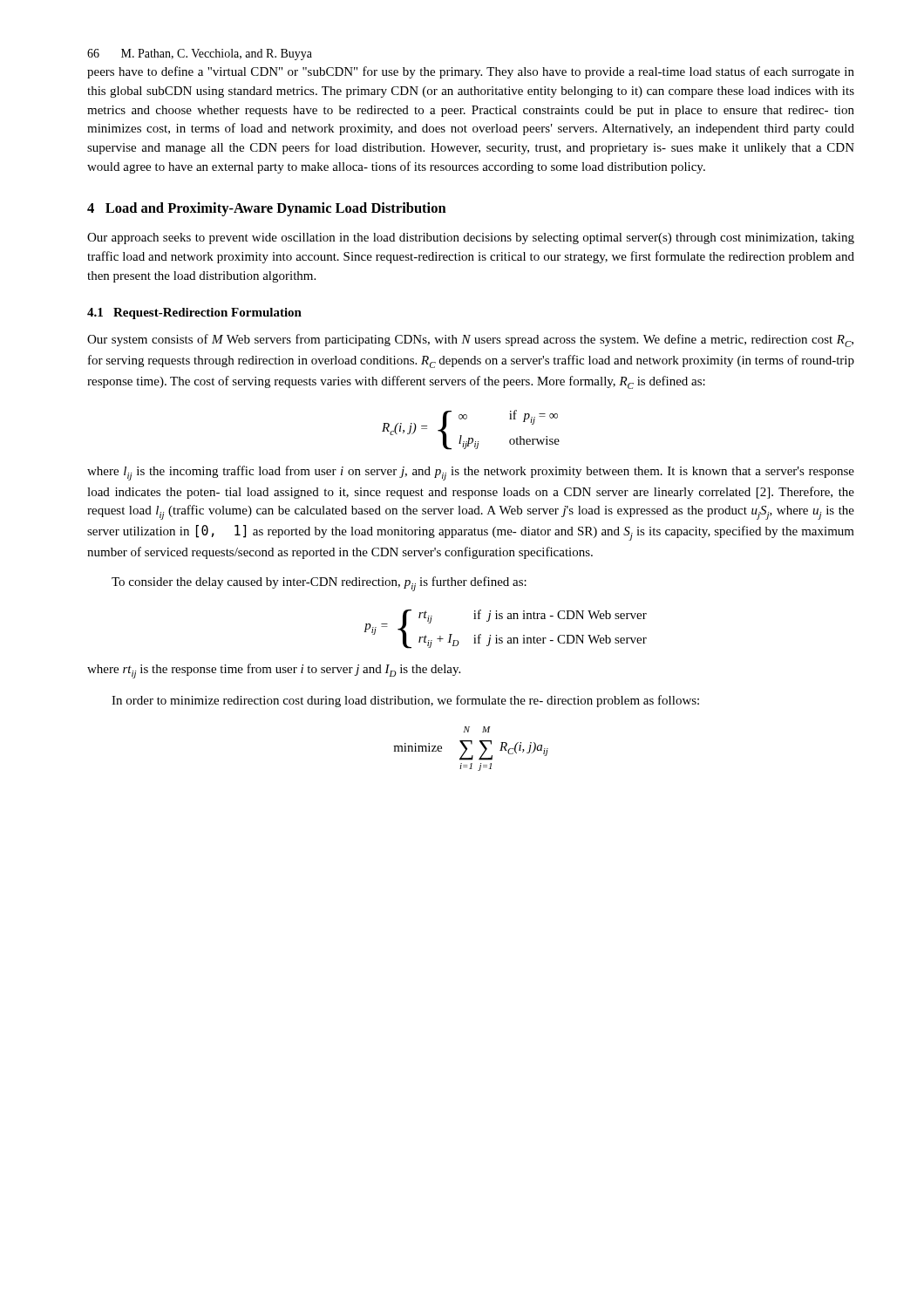Locate the text starting "Our approach seeks to prevent wide"
924x1308 pixels.
(x=471, y=257)
